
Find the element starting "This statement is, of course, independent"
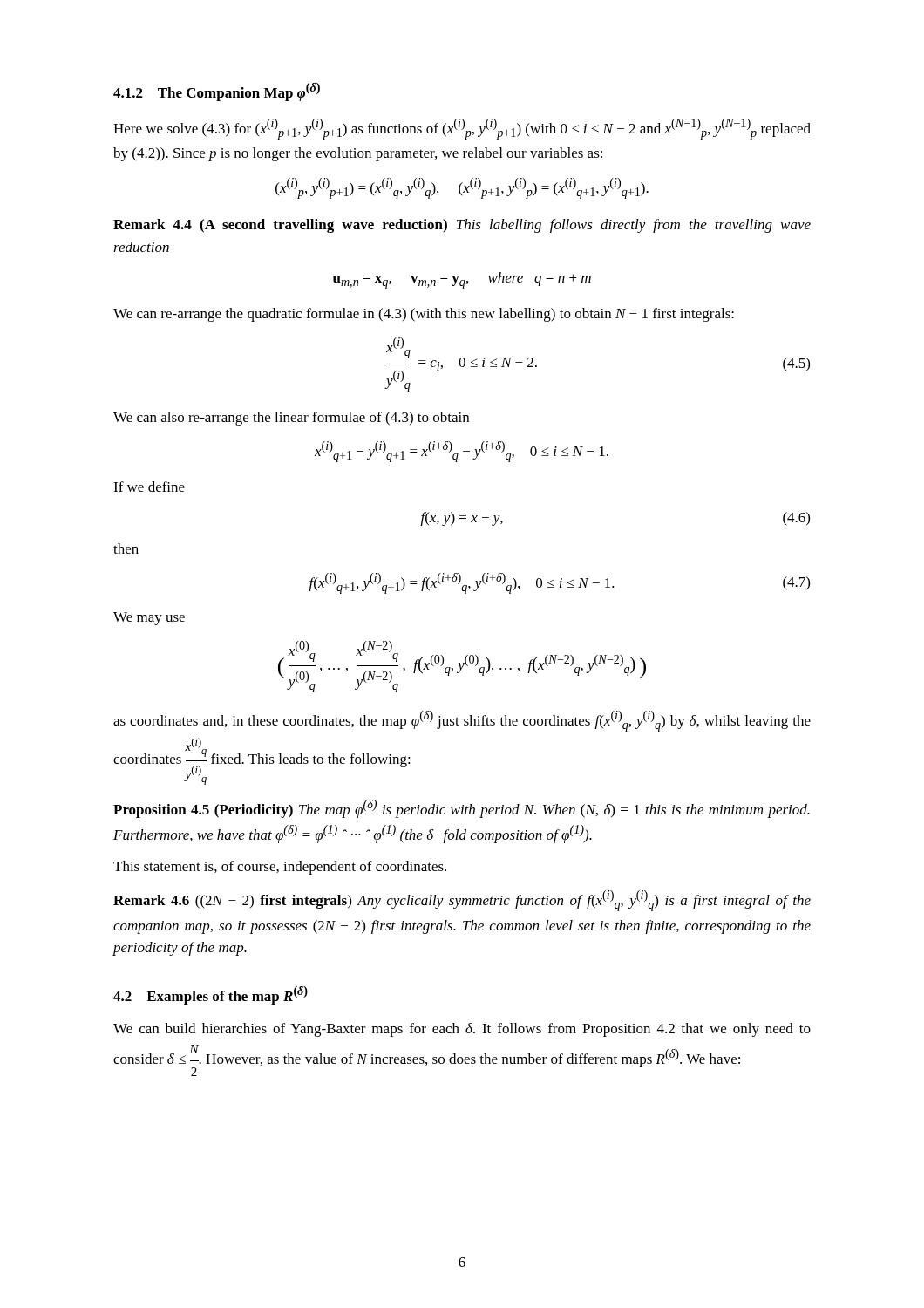[280, 866]
